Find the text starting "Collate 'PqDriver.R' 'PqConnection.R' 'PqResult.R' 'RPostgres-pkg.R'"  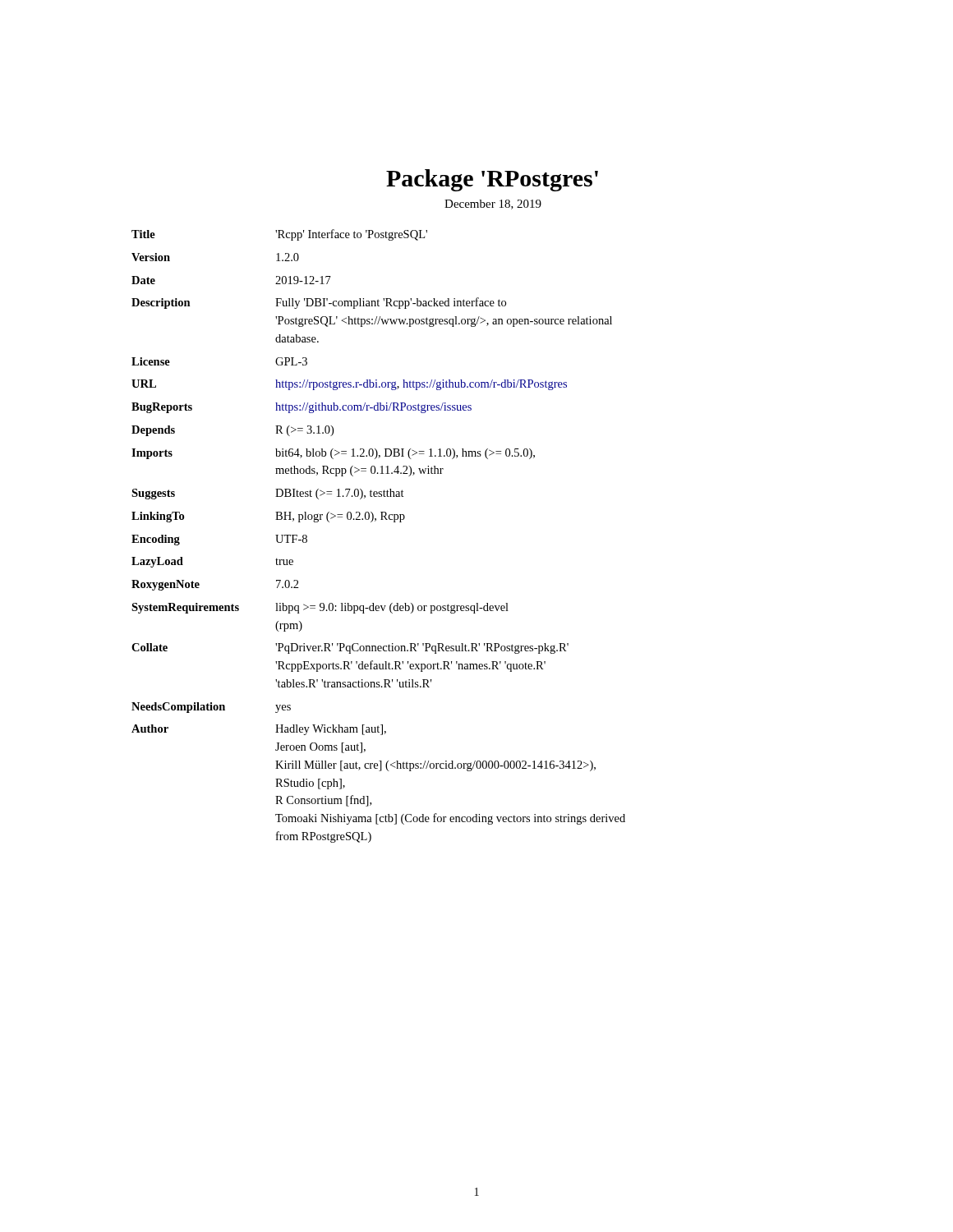click(493, 666)
